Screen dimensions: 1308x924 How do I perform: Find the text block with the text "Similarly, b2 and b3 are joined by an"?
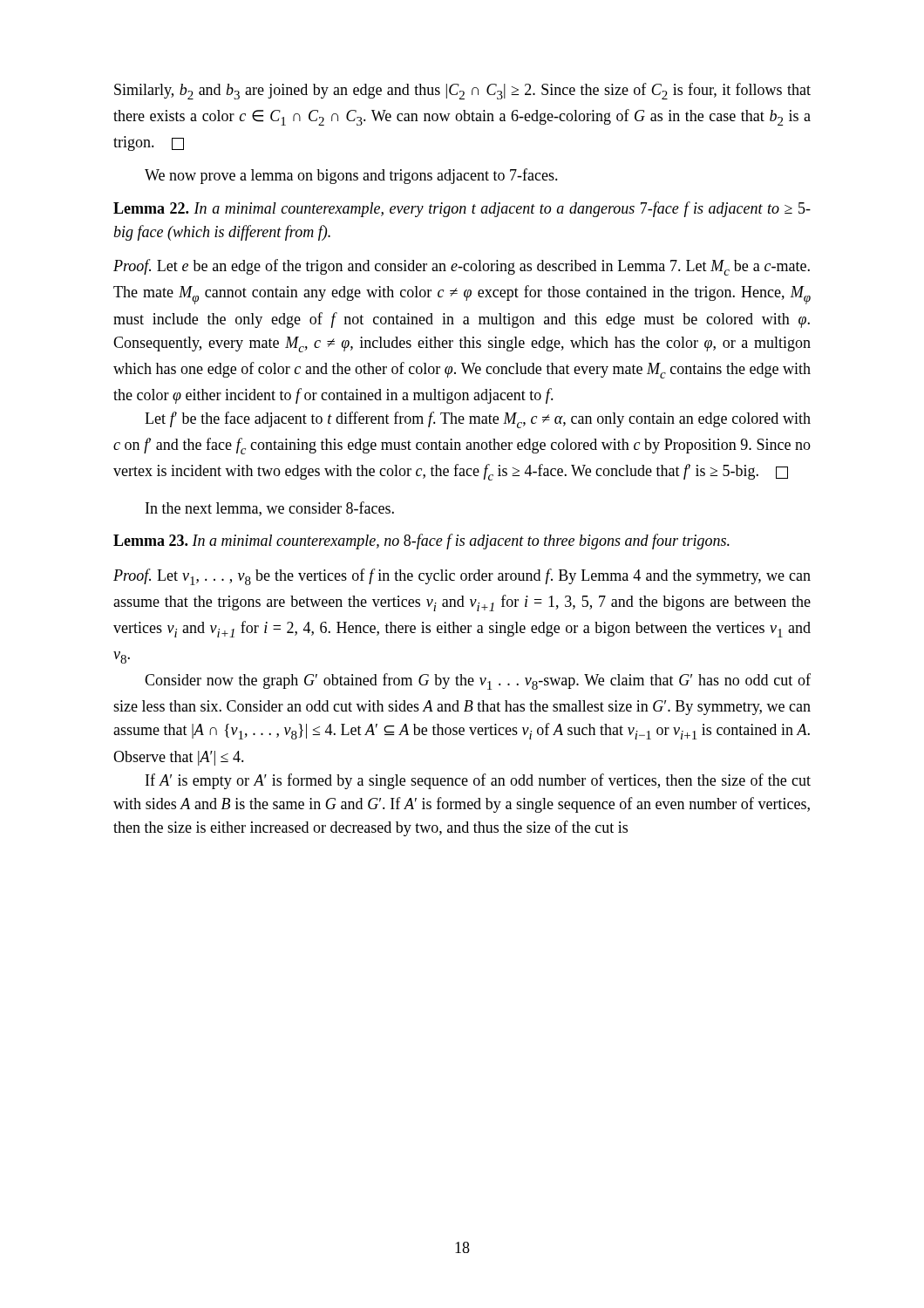point(462,116)
